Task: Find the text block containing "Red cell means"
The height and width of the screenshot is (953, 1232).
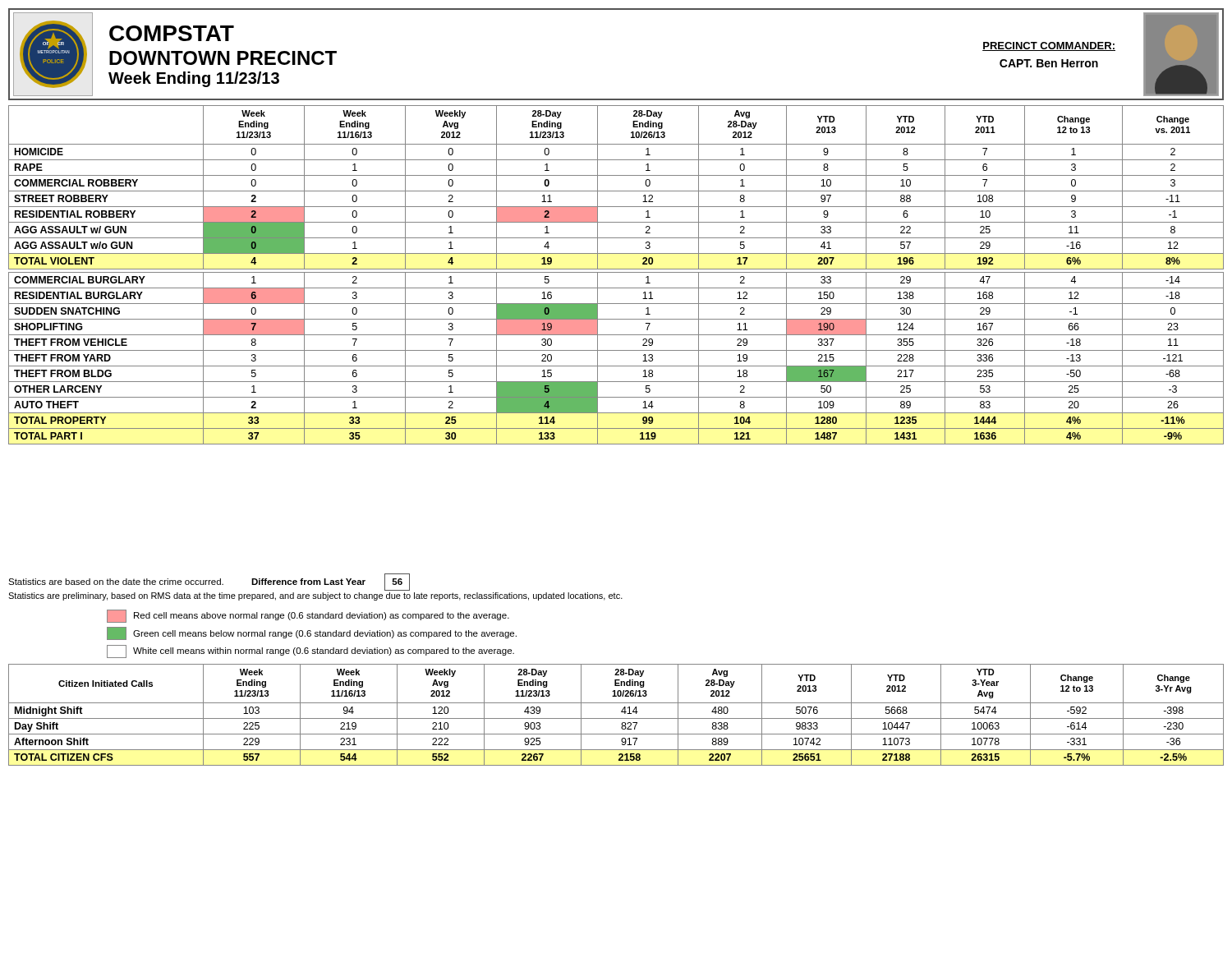Action: (x=308, y=616)
